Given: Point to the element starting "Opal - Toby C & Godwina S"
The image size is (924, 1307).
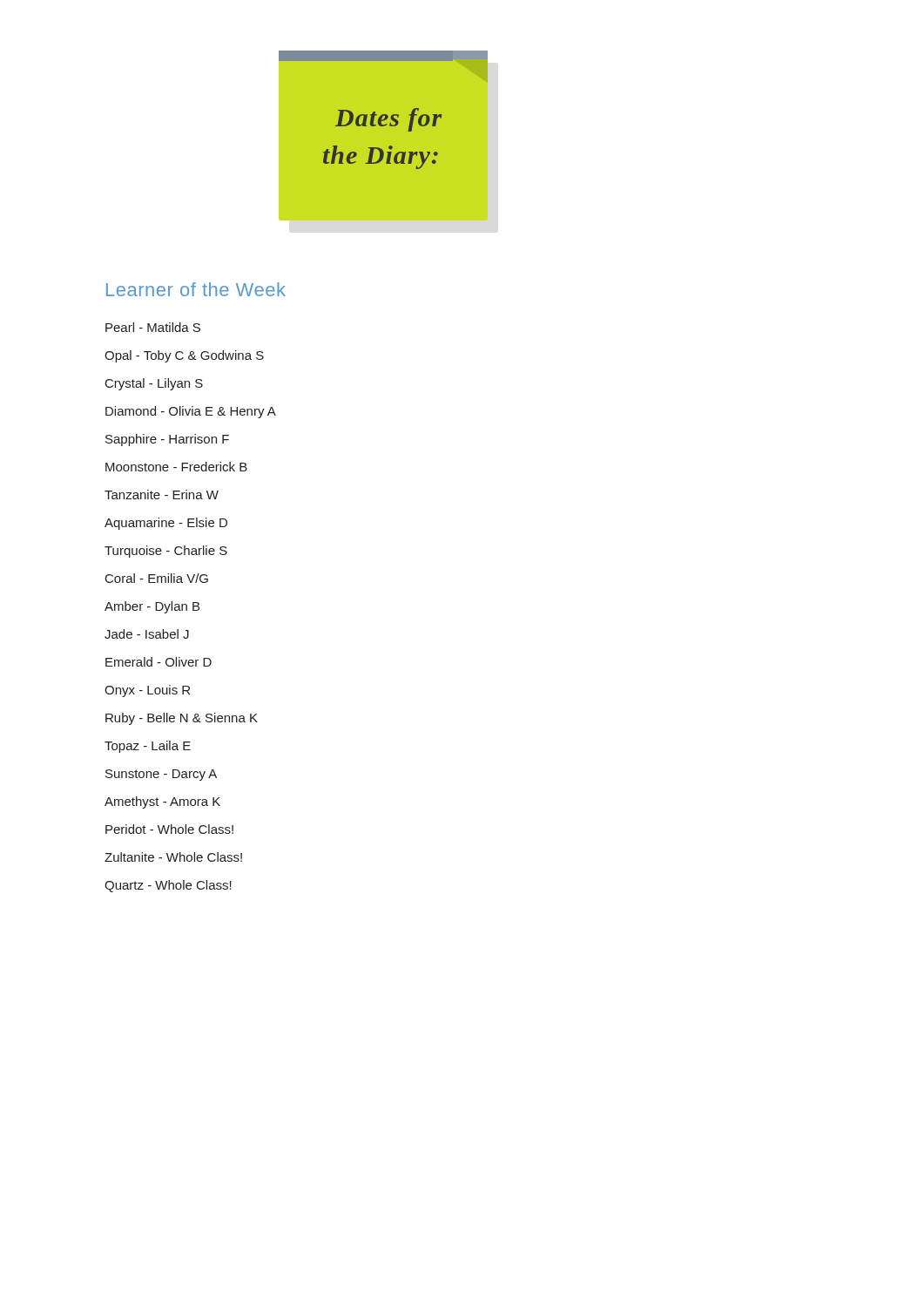Looking at the screenshot, I should tap(184, 355).
